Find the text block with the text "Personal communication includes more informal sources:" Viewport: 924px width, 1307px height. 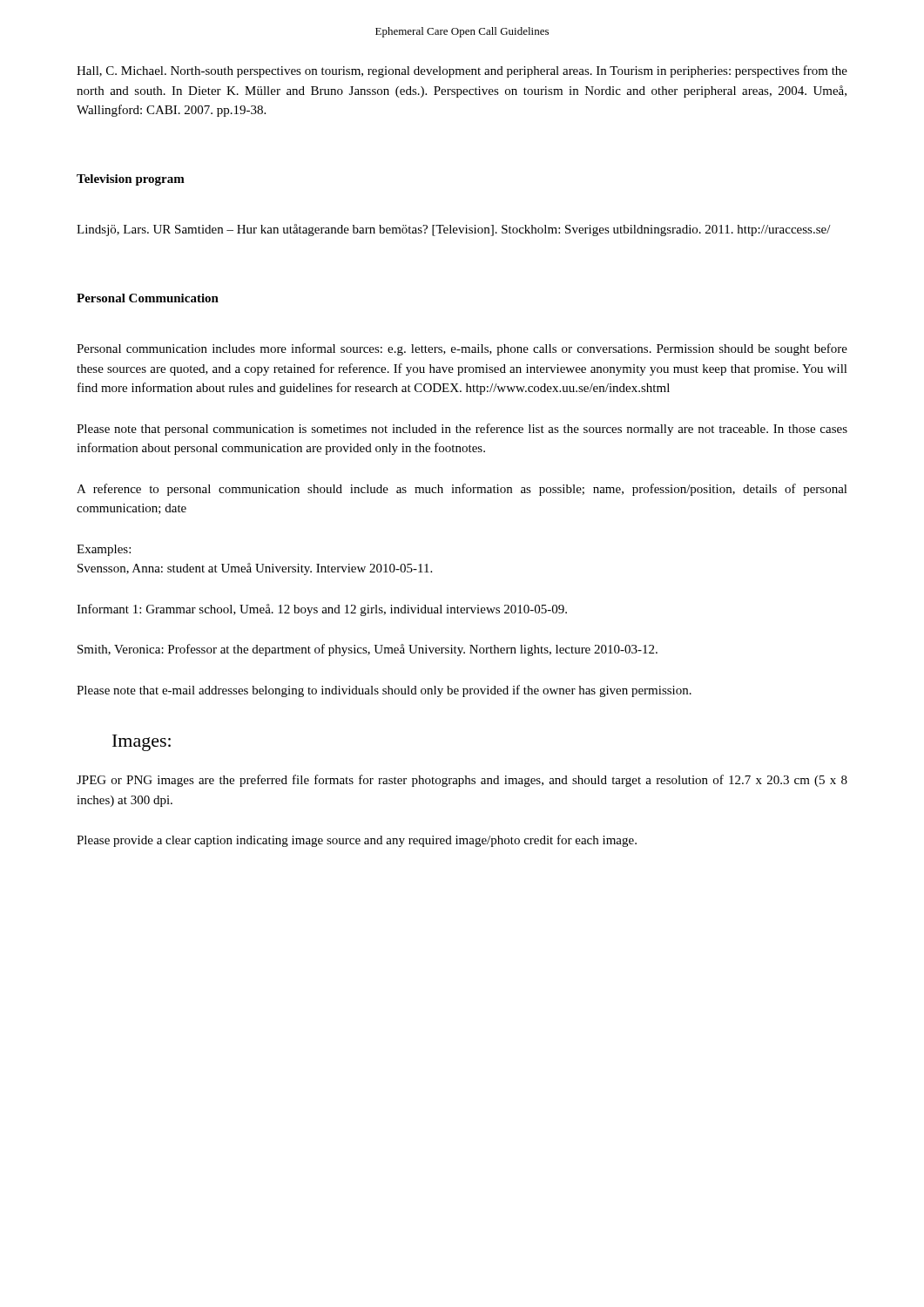click(x=462, y=368)
